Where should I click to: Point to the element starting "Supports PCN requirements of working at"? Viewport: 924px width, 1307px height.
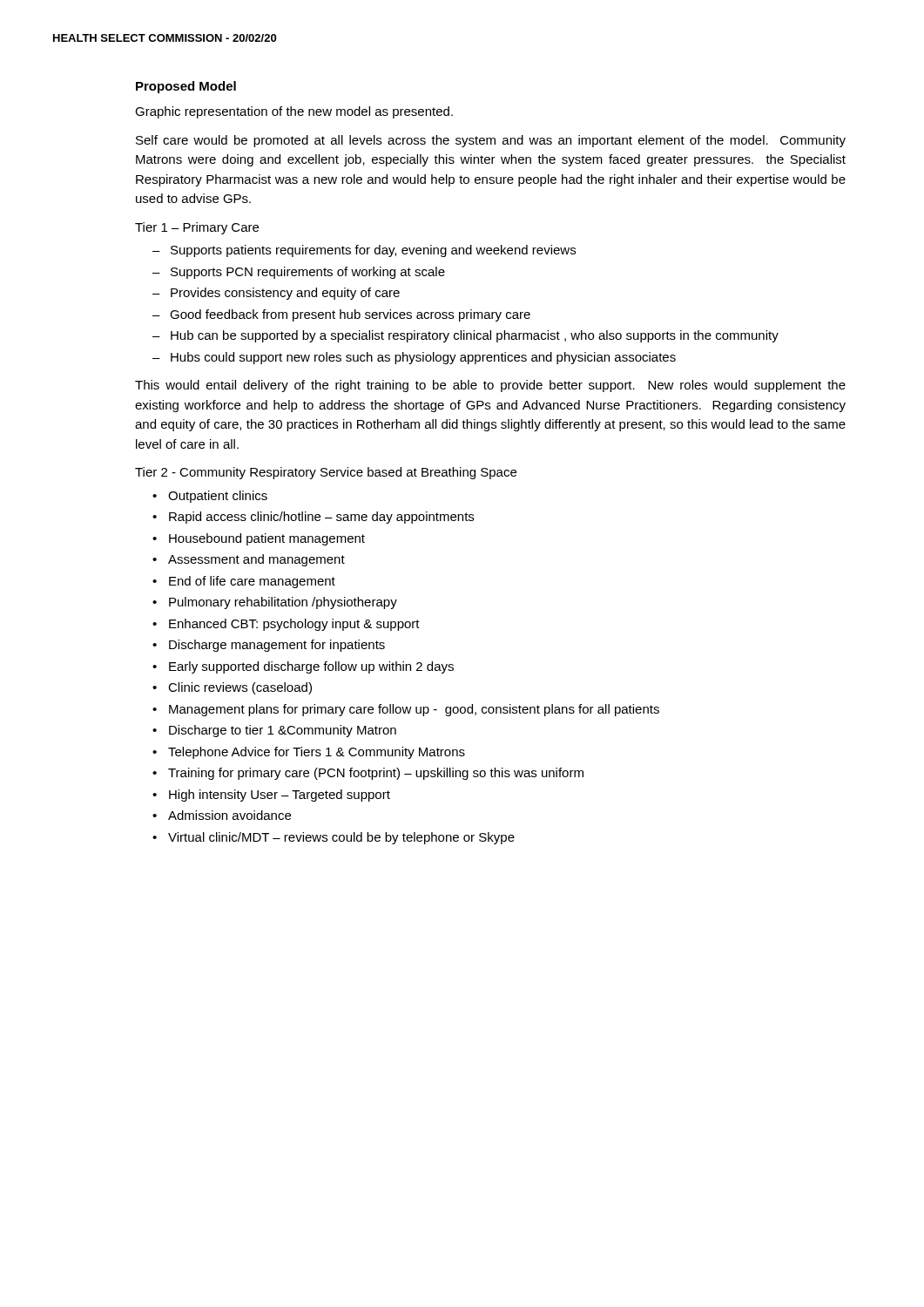[307, 271]
